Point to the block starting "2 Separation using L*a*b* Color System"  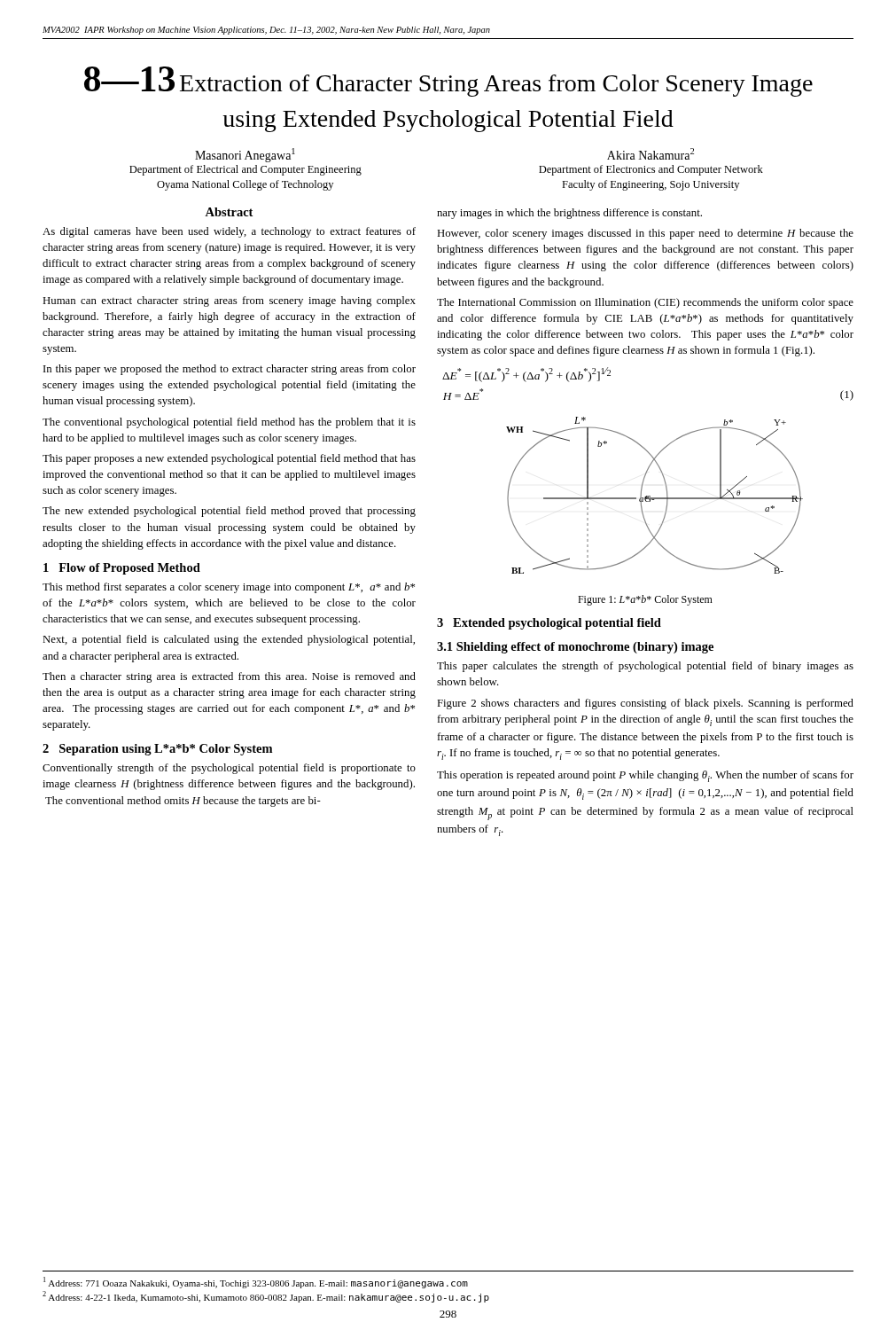coord(158,749)
